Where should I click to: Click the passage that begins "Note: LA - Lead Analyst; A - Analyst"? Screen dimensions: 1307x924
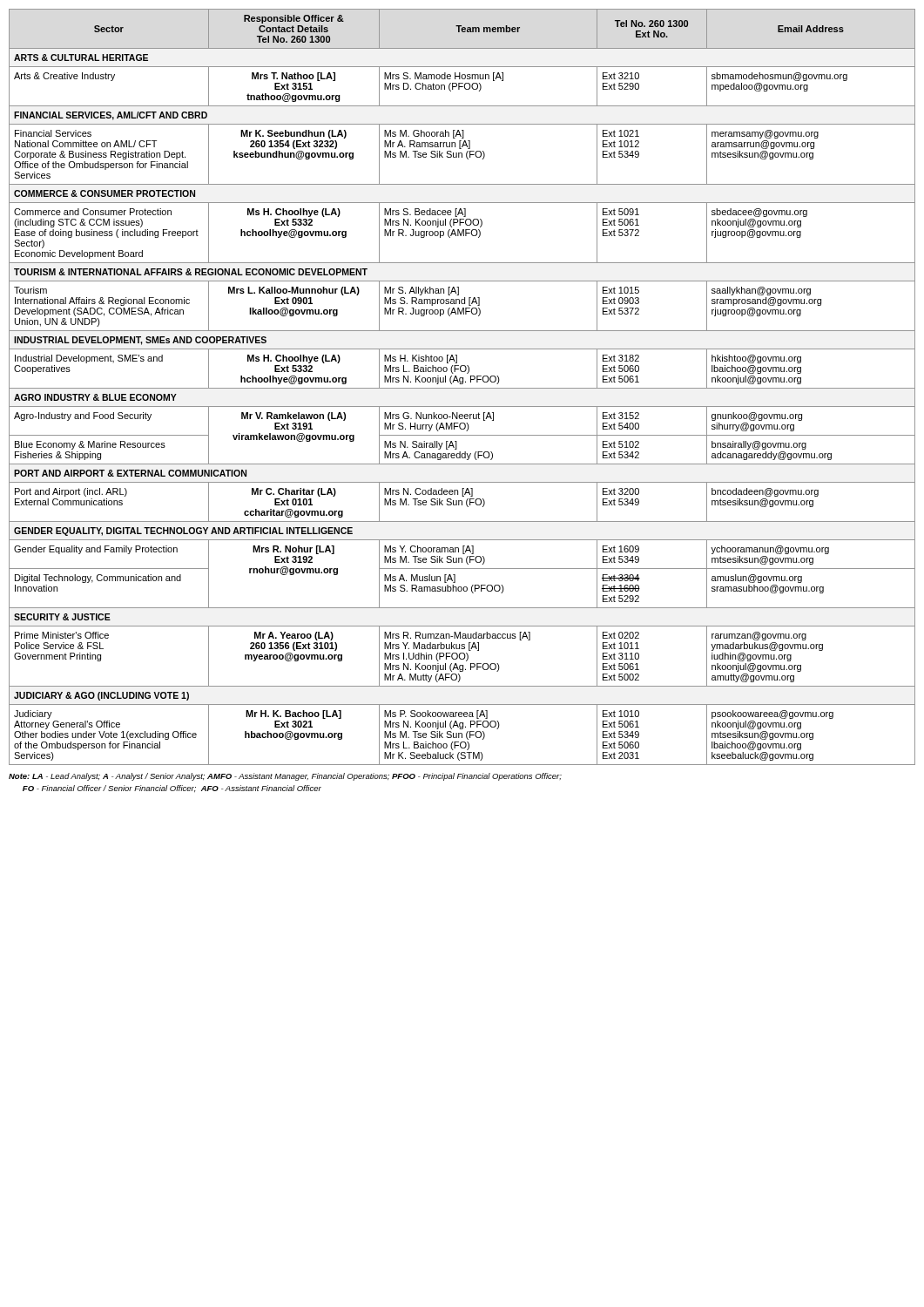462,783
